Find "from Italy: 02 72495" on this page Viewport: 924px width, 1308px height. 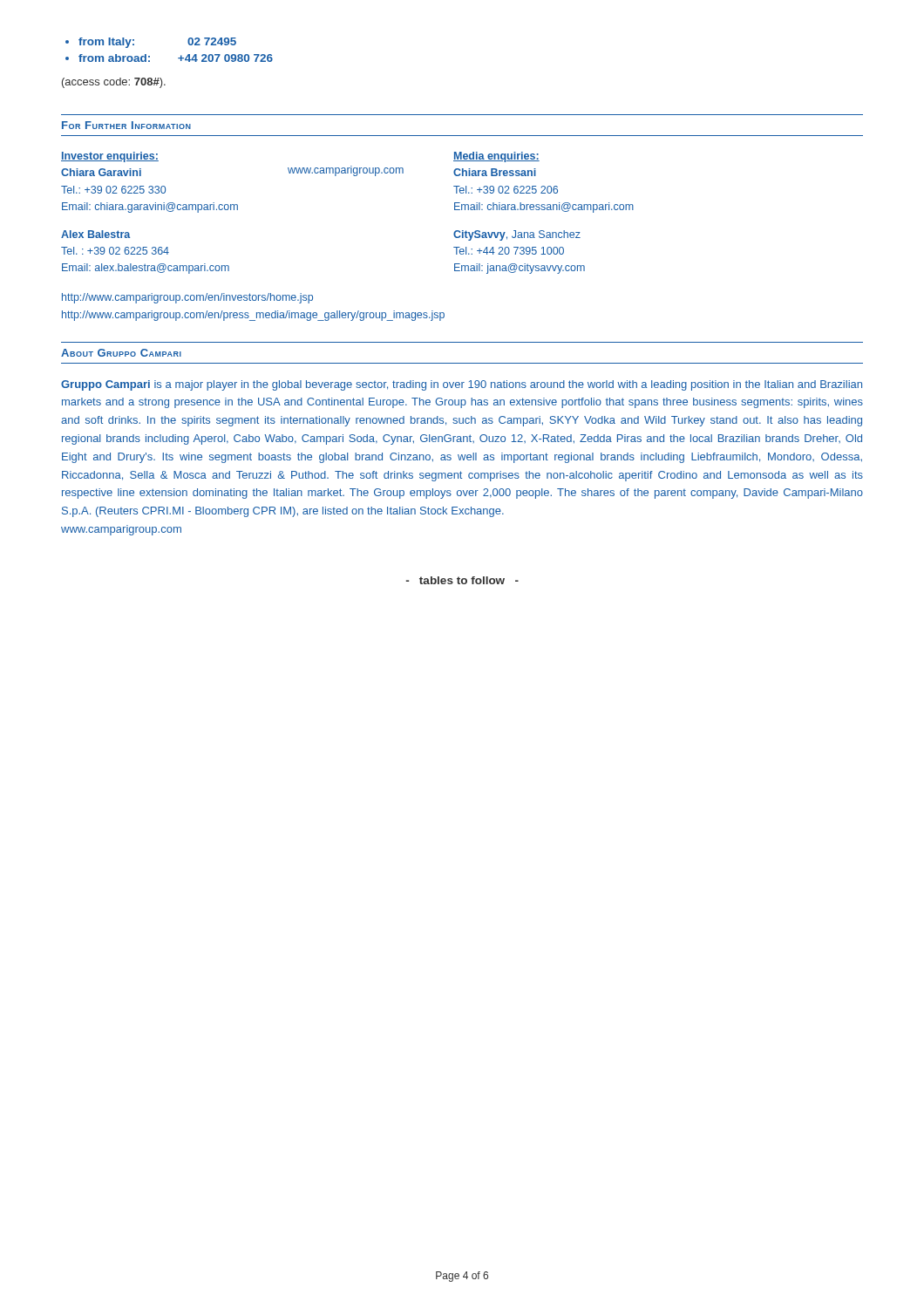(99, 42)
